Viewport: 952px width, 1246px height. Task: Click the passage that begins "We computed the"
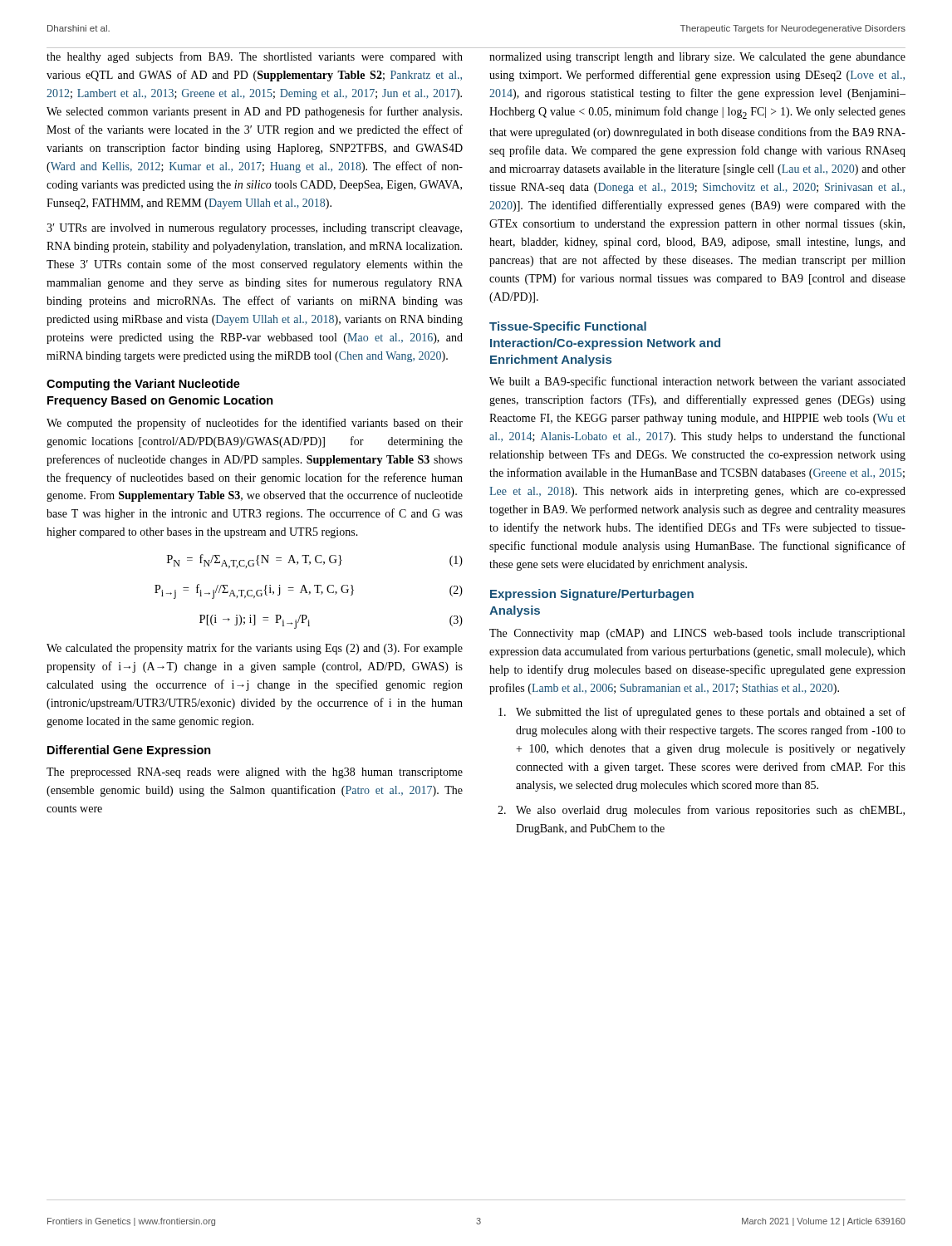click(255, 478)
